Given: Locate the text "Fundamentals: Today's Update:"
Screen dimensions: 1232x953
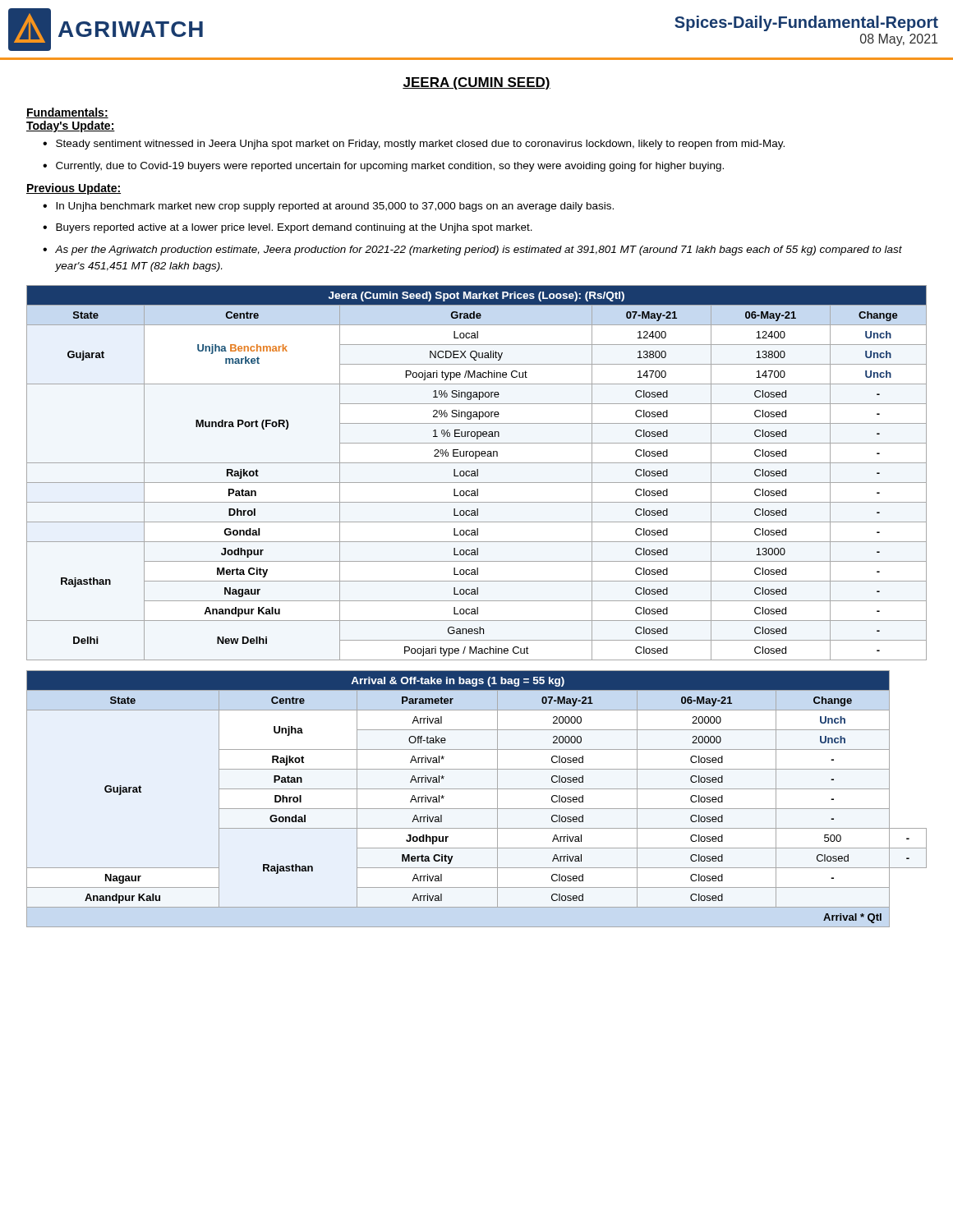Looking at the screenshot, I should [x=70, y=119].
